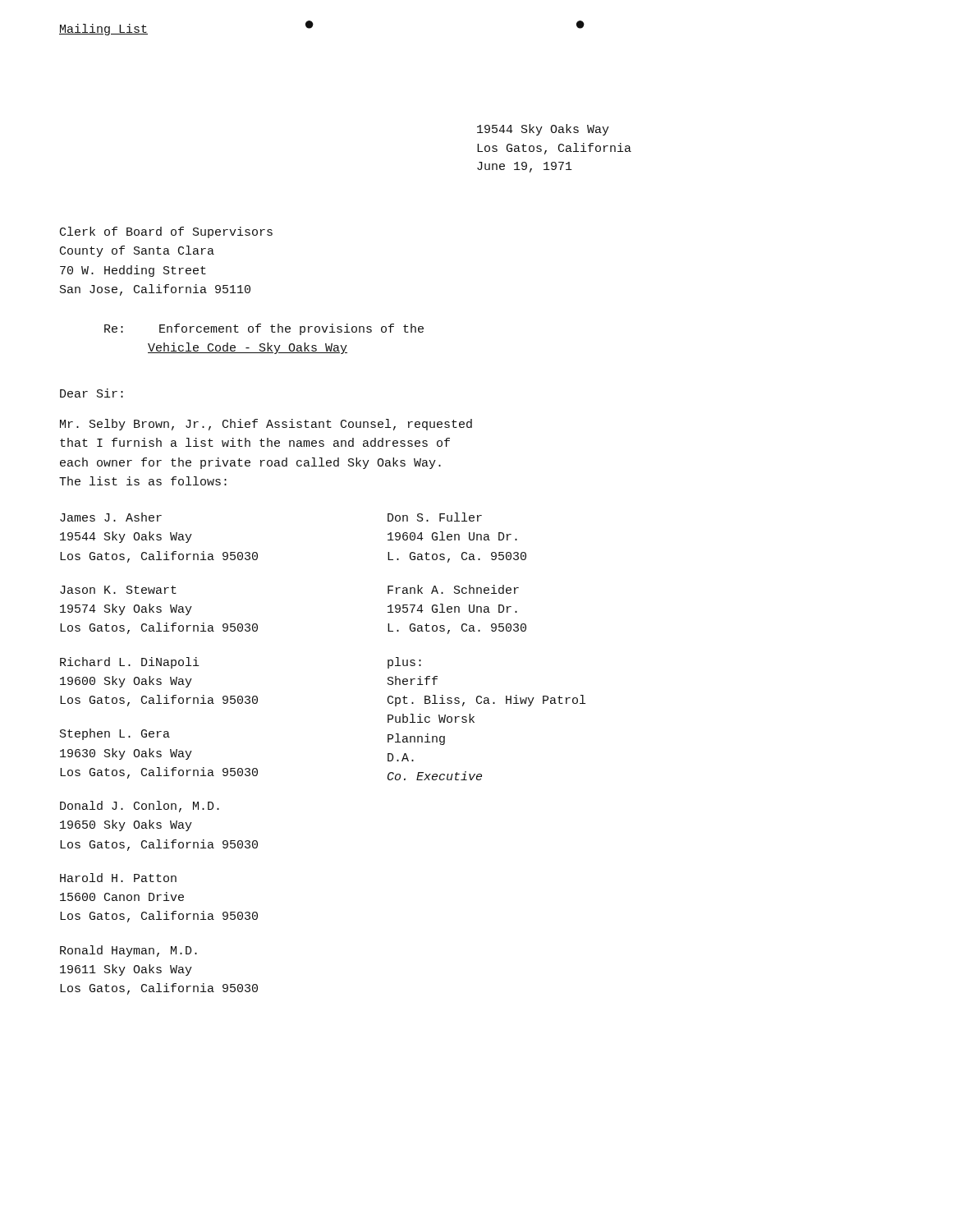977x1232 pixels.
Task: Find the block on this page that starts "Donald J. Conlon, M.D. 19650 Sky Oaks Way"
Action: [x=159, y=826]
